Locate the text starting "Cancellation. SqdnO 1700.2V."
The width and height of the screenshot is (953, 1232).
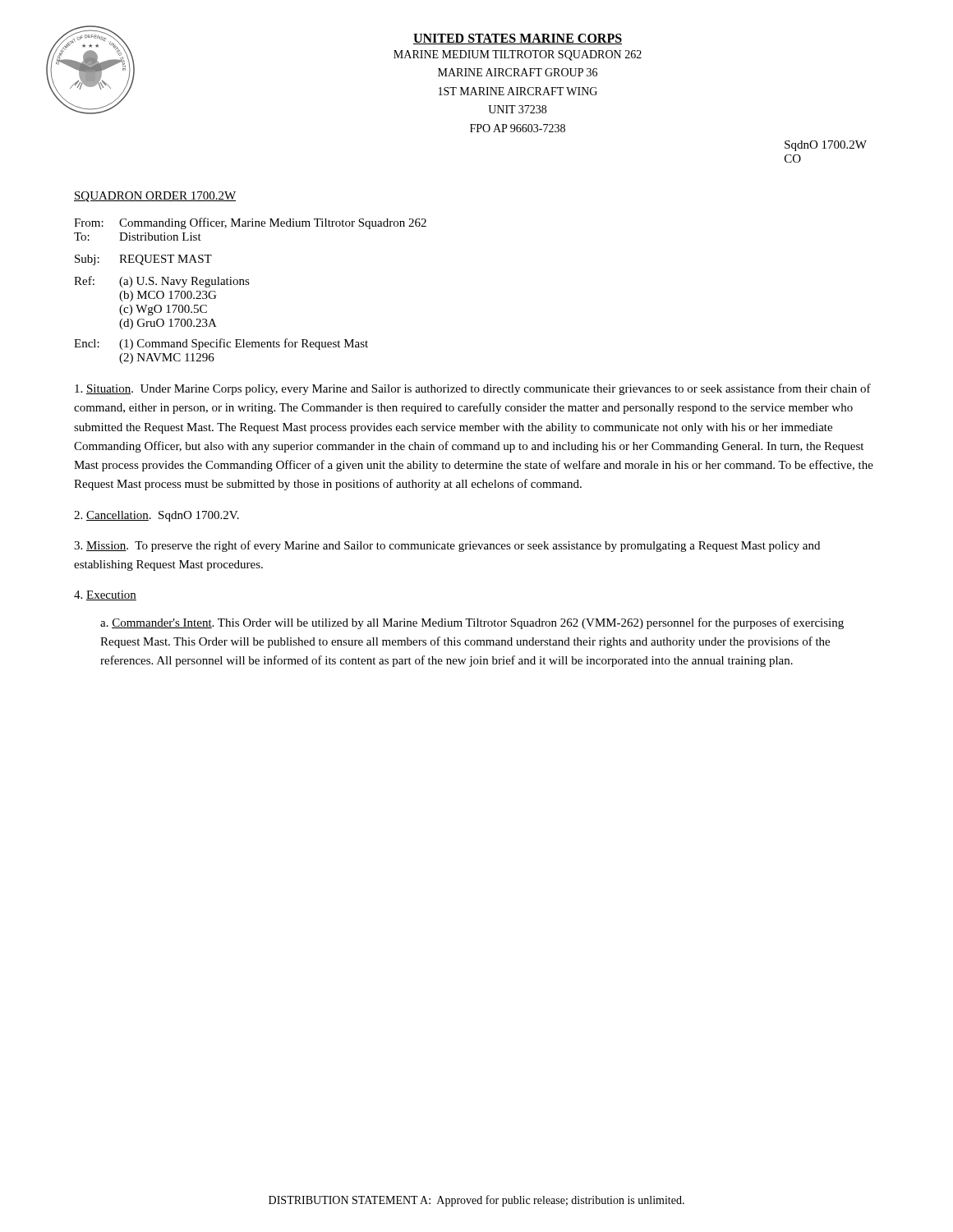pos(157,515)
